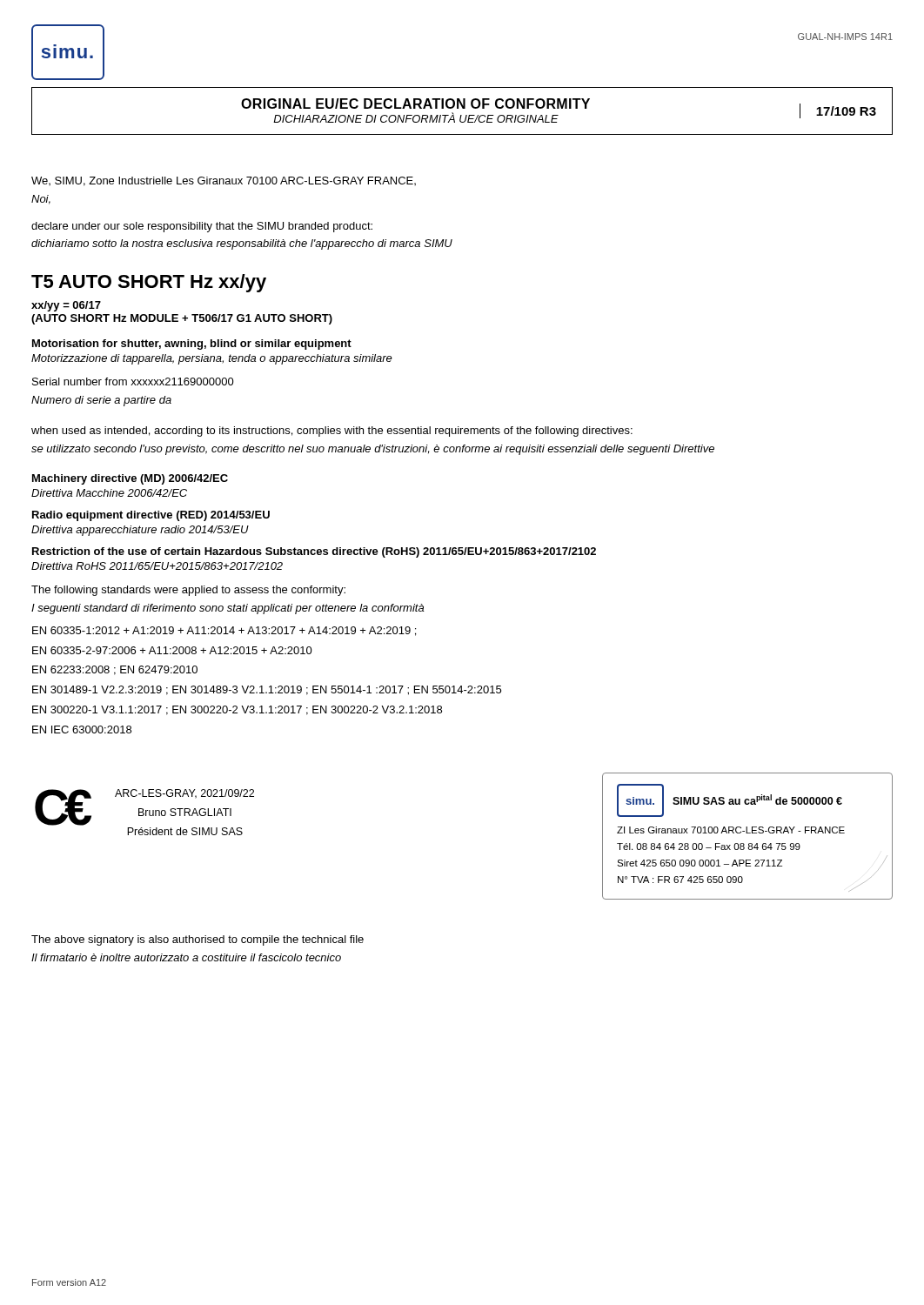The width and height of the screenshot is (924, 1305).
Task: Select the text block with the text "EN 60335-1:2012 +"
Action: point(267,680)
